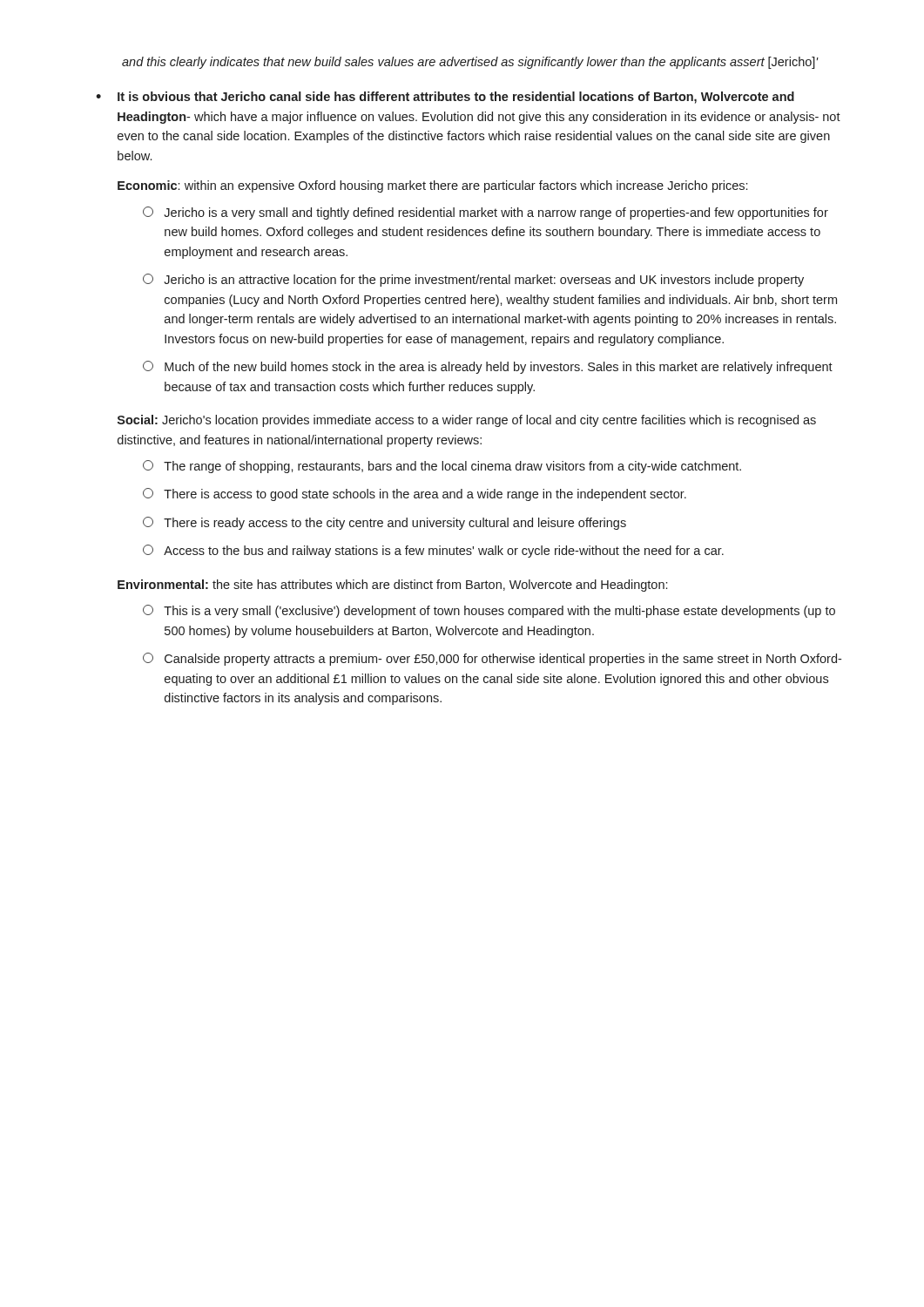Viewport: 924px width, 1307px height.
Task: Locate the block of text that opens with "The range of shopping, restaurants, bars and the"
Action: point(499,466)
